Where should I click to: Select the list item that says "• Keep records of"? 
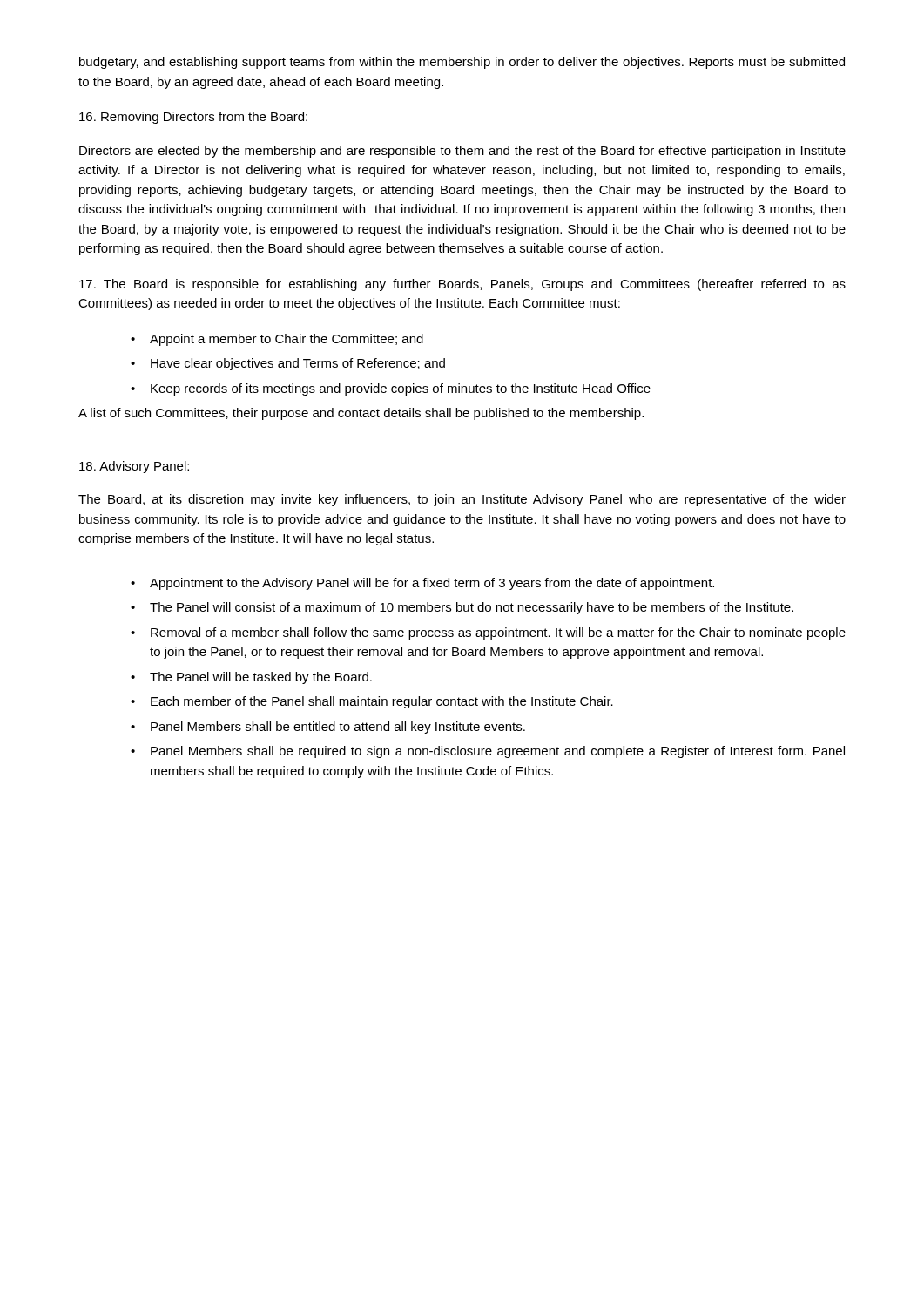(488, 388)
